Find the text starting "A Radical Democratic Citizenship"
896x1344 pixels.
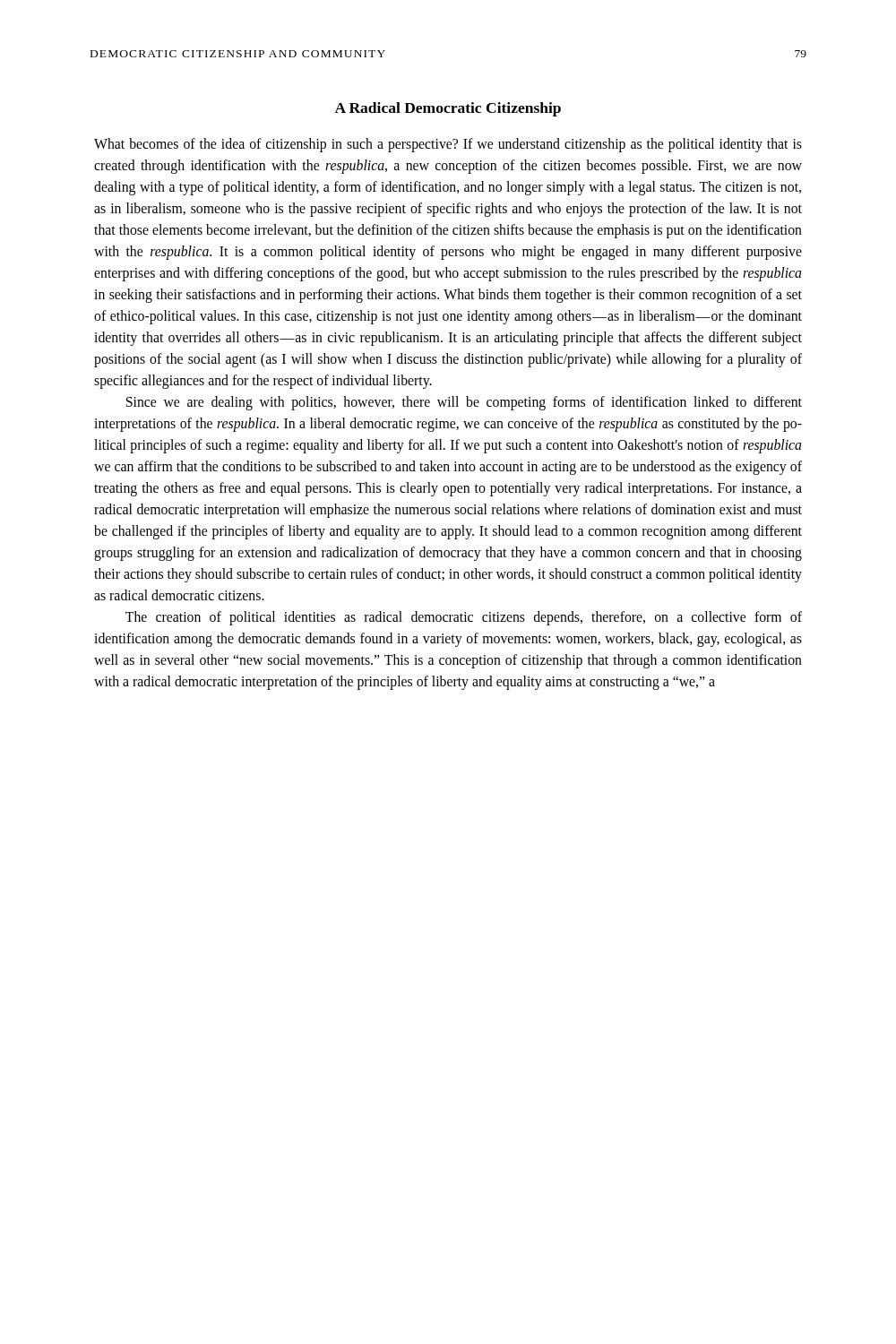[x=448, y=108]
